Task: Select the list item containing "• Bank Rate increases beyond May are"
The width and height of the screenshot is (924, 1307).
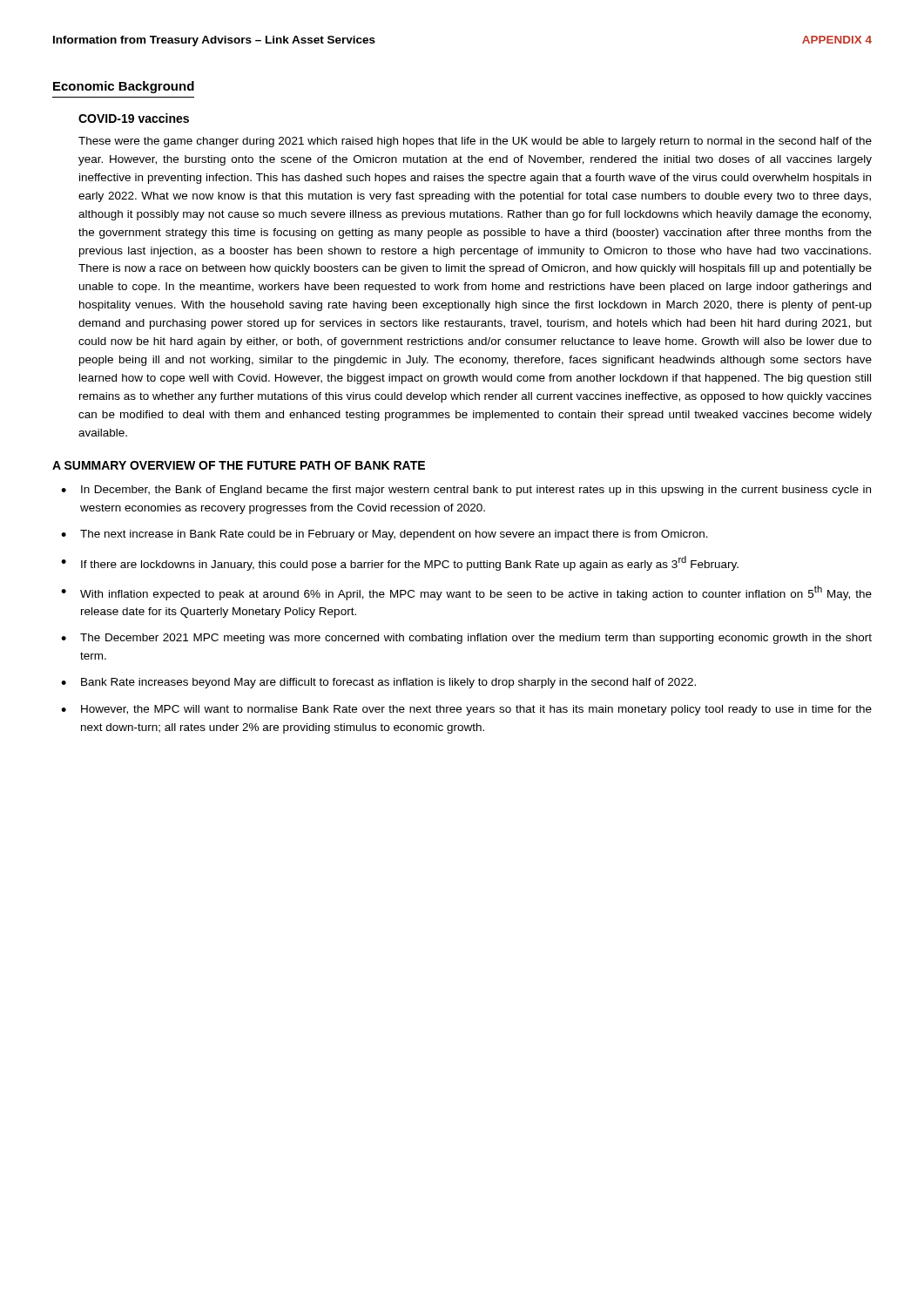Action: [466, 683]
